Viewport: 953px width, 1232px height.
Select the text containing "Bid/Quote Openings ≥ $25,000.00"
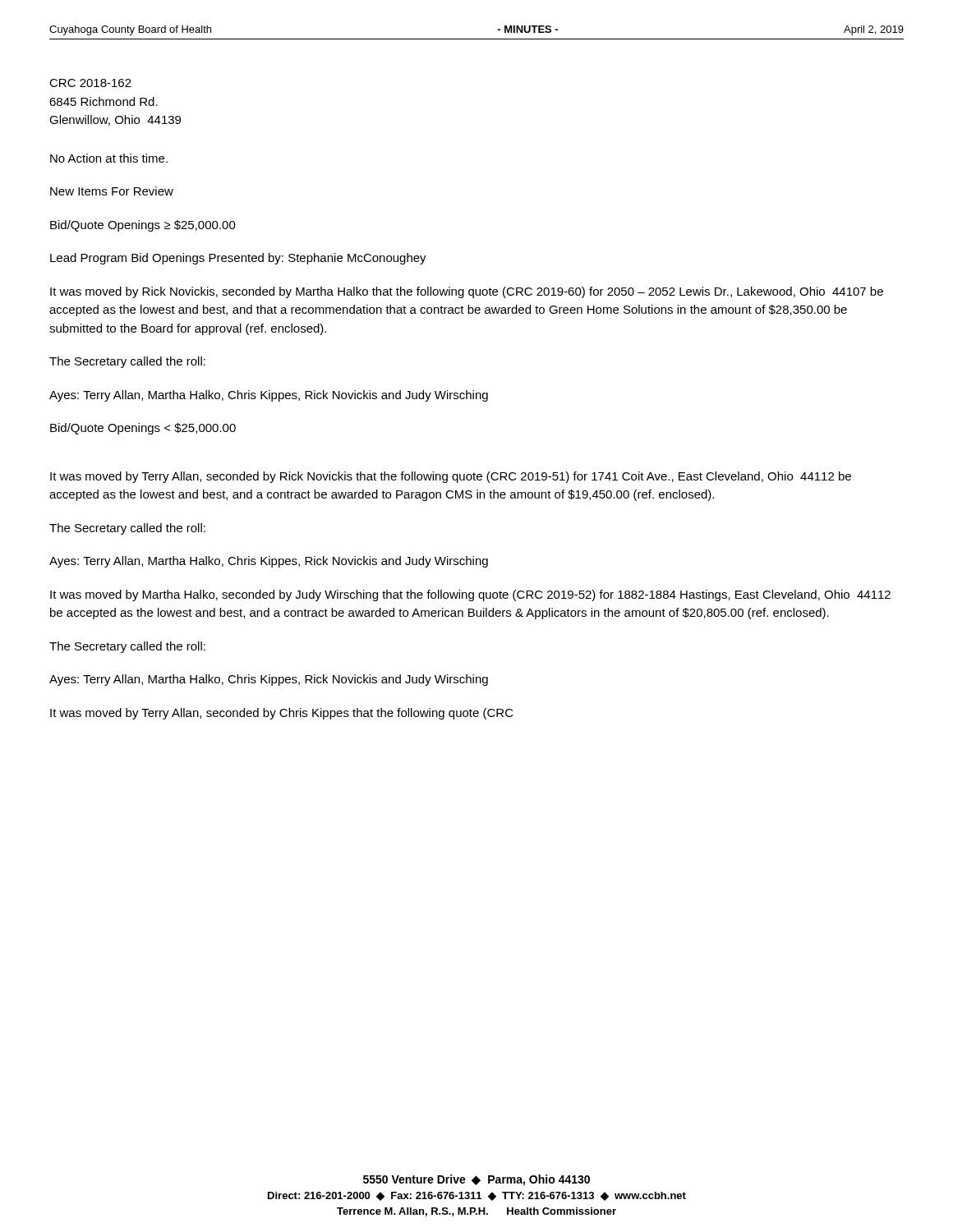pos(142,224)
